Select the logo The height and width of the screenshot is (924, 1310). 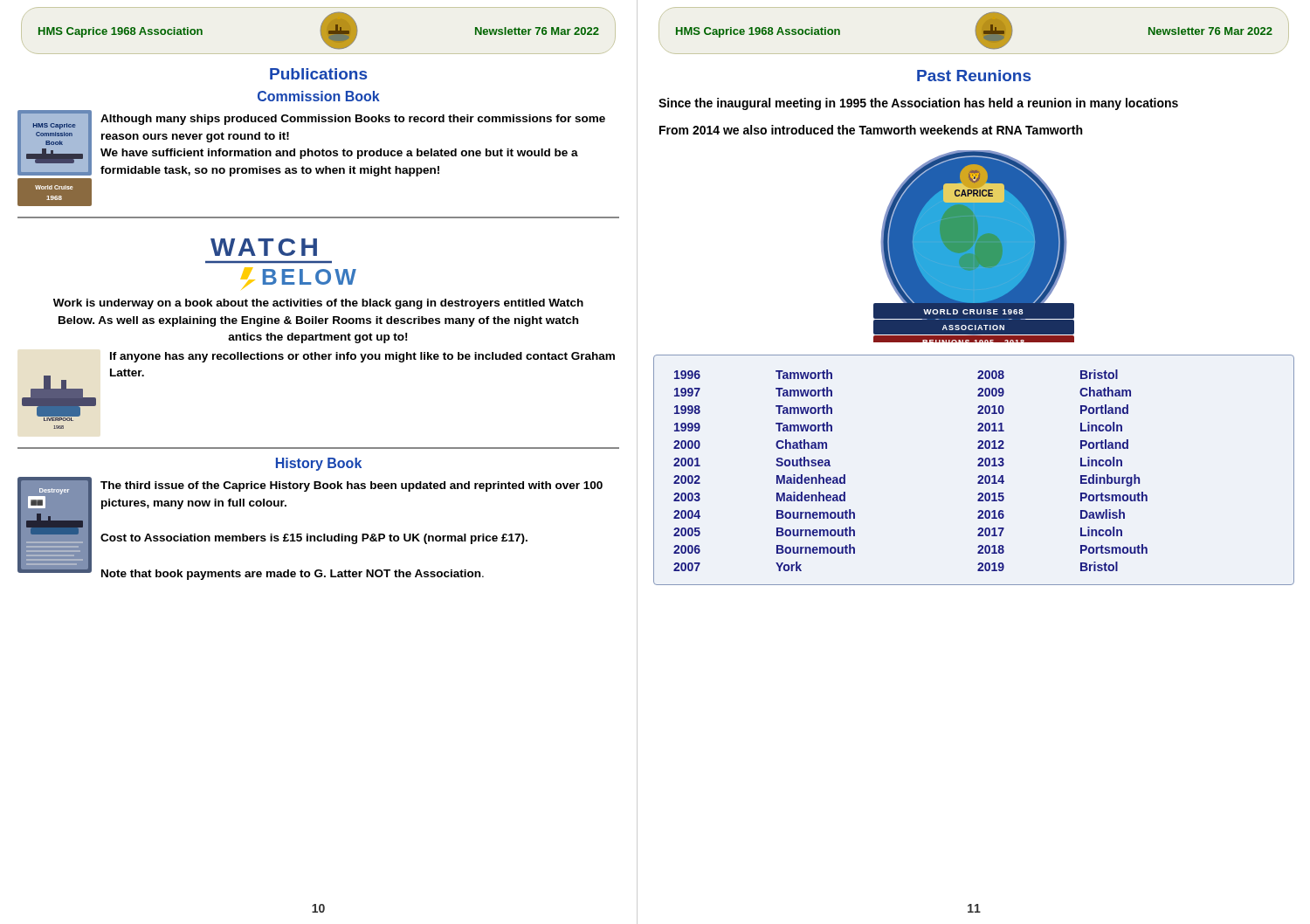click(974, 248)
